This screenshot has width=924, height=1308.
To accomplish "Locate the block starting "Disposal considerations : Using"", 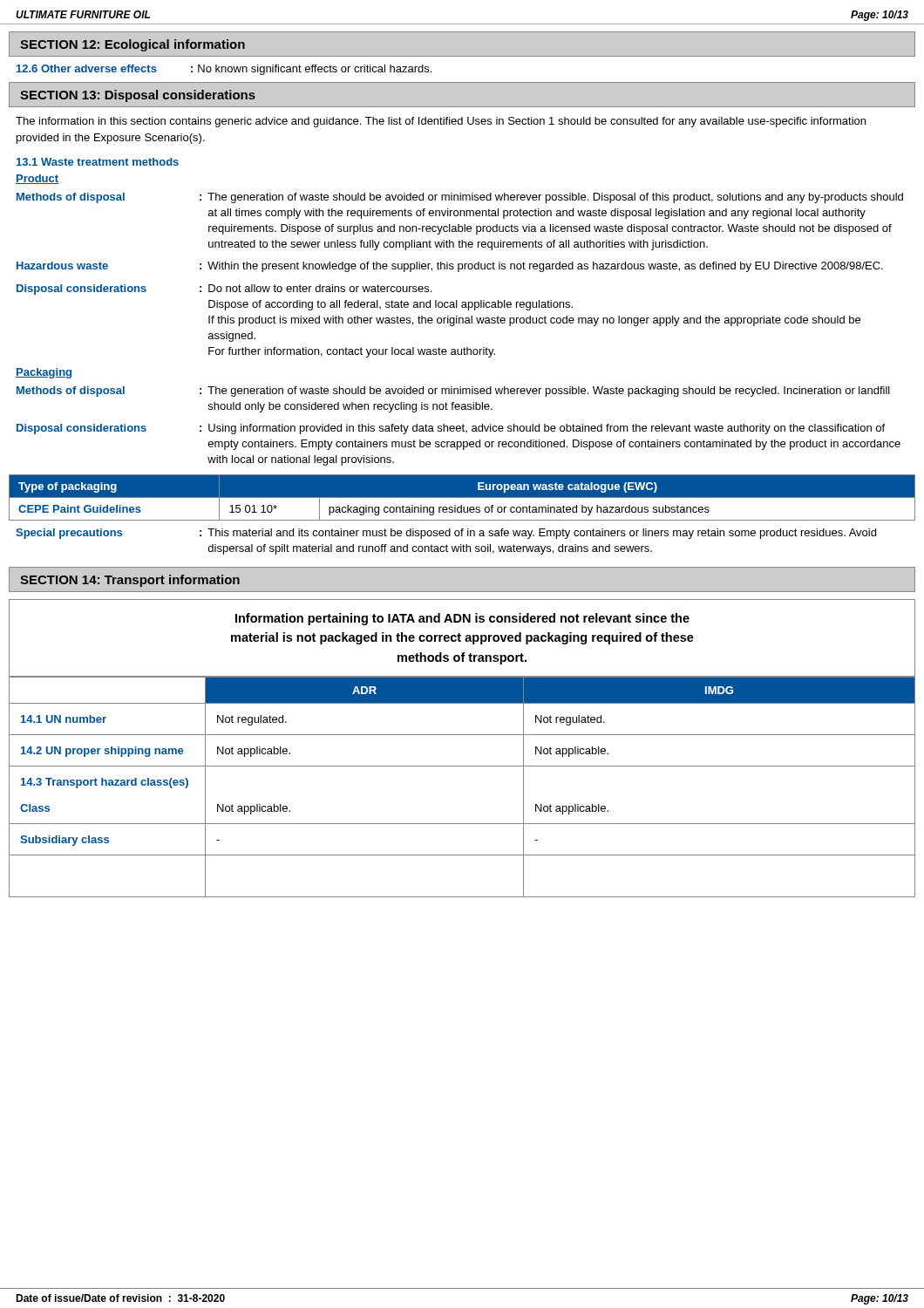I will tap(462, 444).
